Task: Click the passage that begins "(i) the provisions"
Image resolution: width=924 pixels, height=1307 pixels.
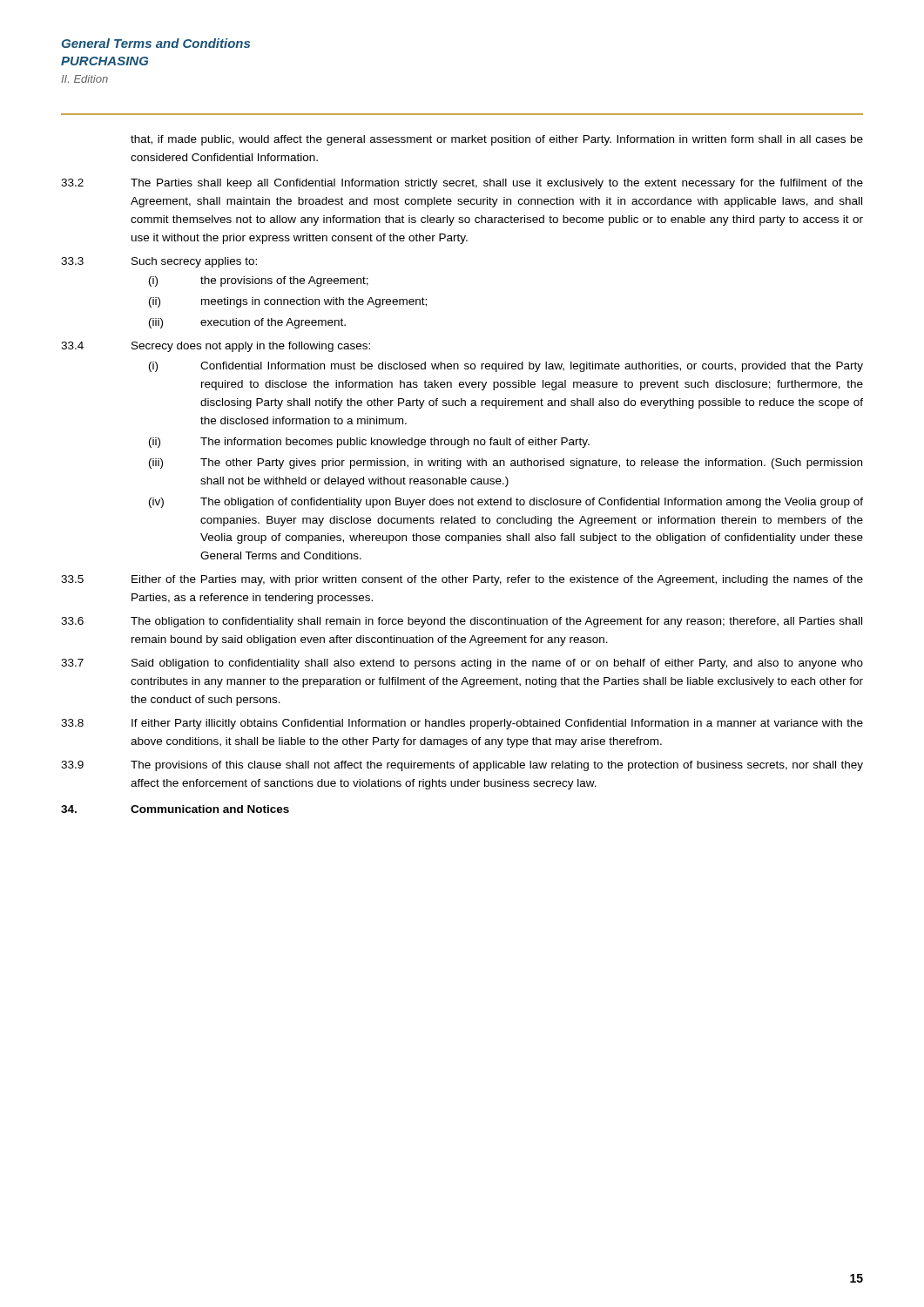Action: click(x=259, y=281)
